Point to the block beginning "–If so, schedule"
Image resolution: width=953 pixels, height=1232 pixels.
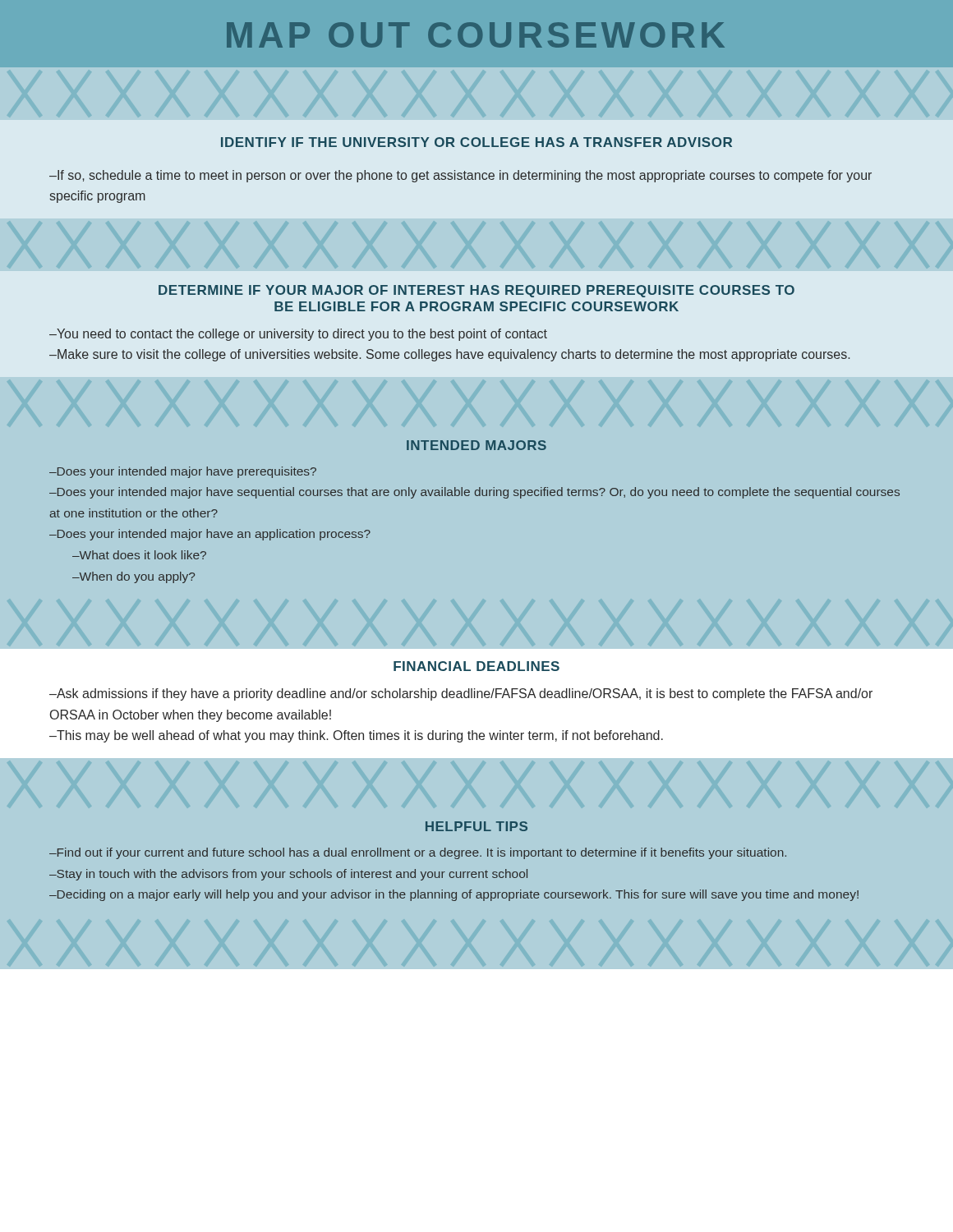pos(461,186)
